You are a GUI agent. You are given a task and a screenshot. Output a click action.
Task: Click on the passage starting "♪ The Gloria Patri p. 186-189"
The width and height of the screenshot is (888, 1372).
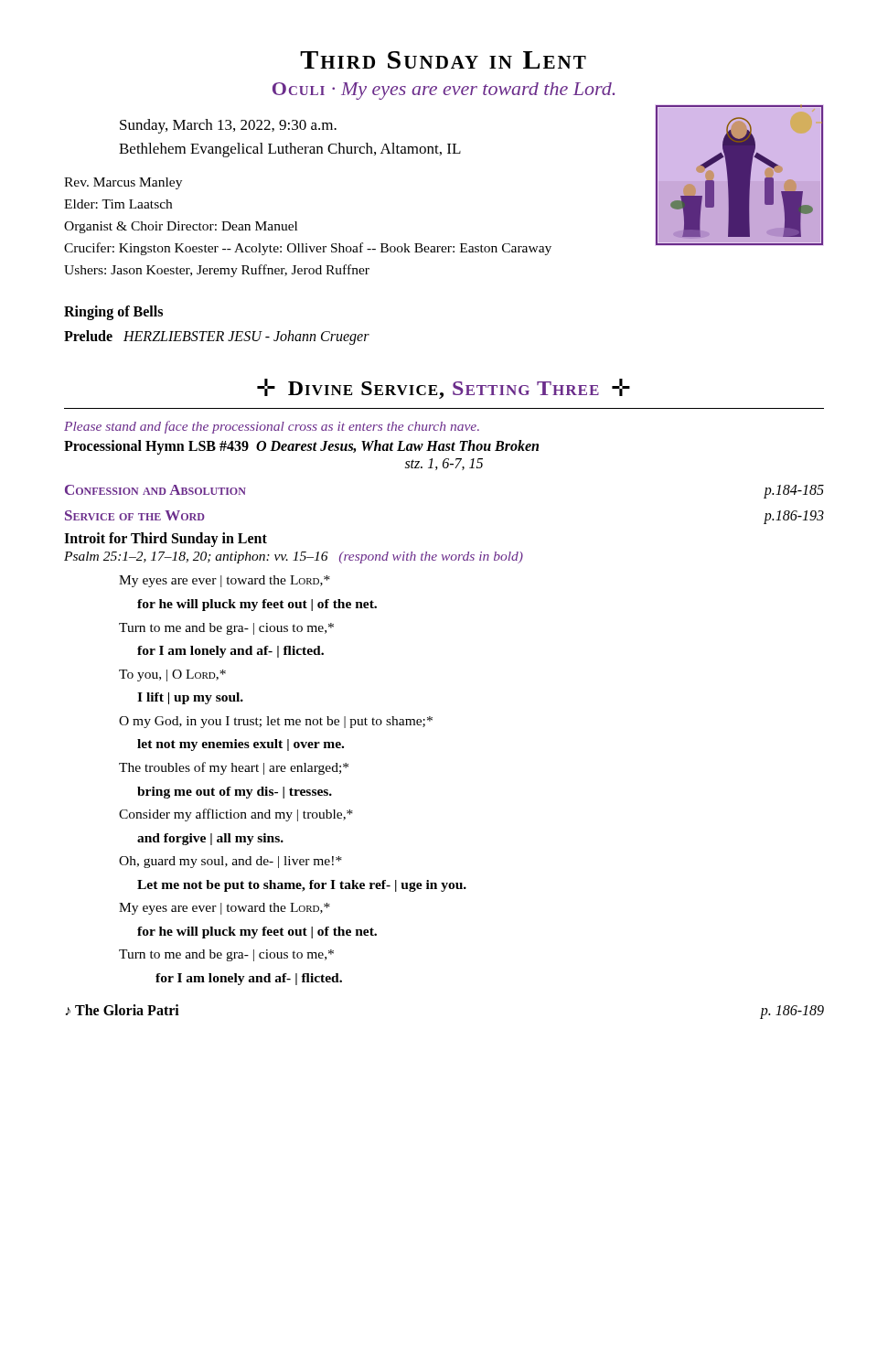pyautogui.click(x=121, y=1011)
